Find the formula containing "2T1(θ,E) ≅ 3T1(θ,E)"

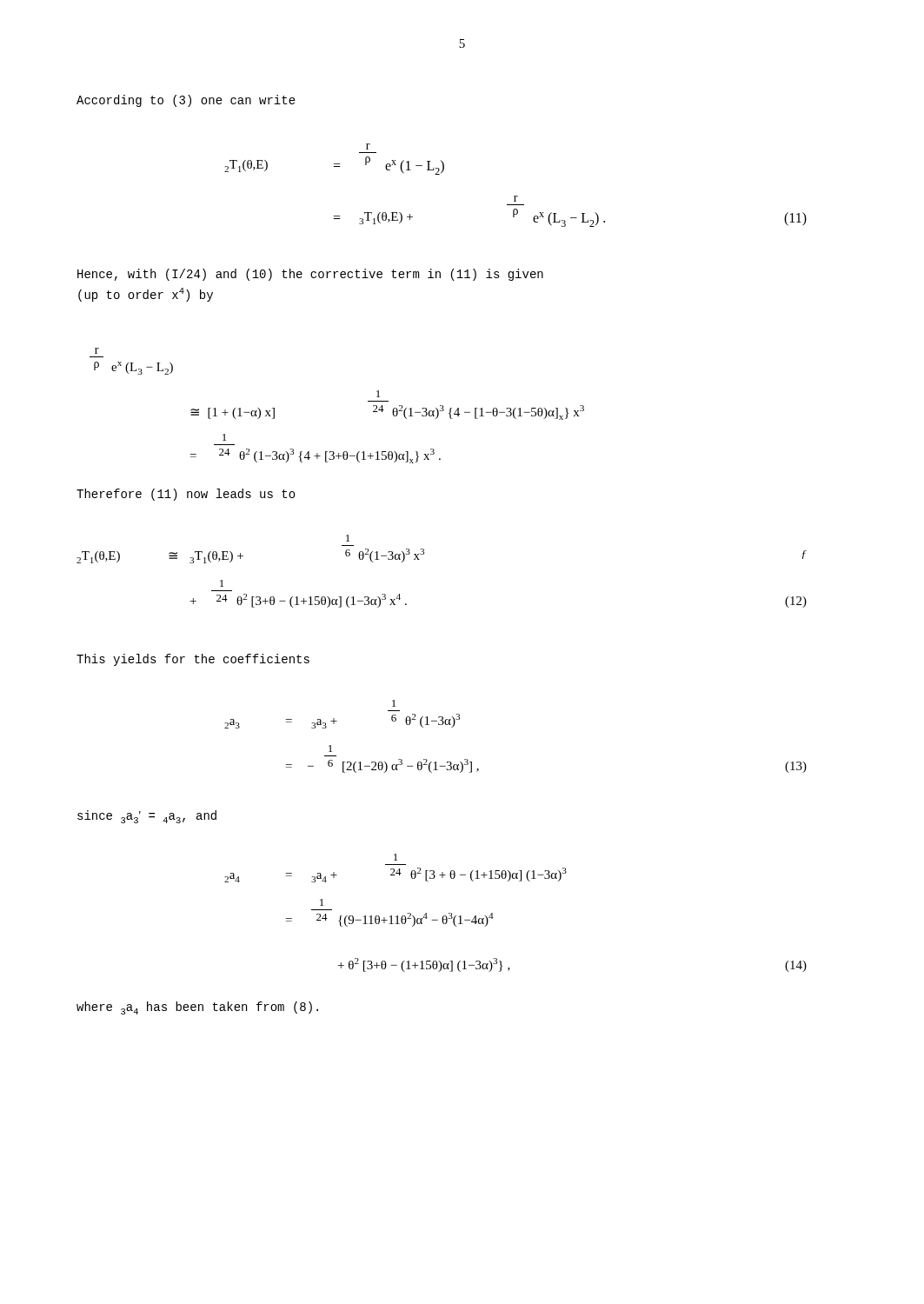[x=348, y=538]
